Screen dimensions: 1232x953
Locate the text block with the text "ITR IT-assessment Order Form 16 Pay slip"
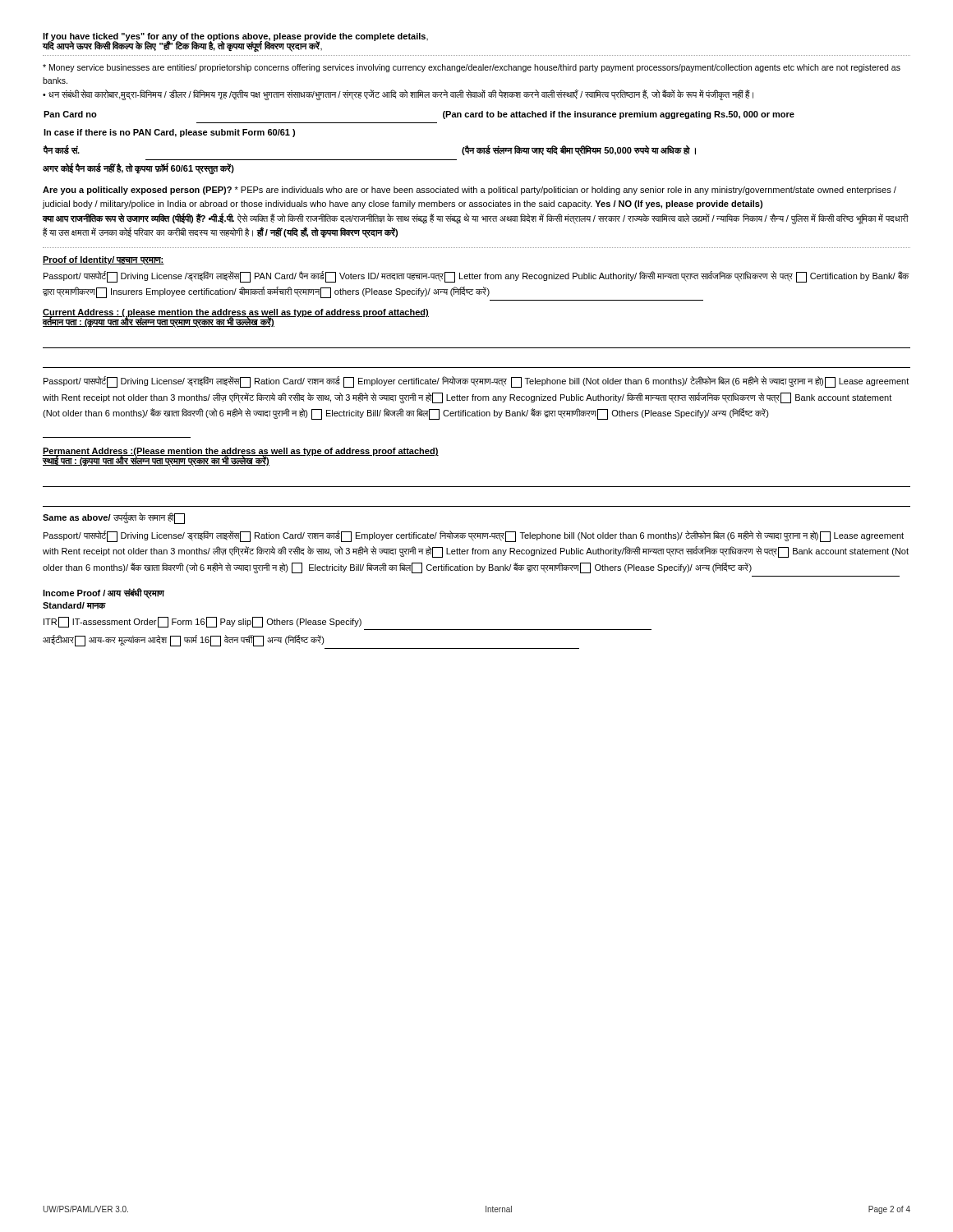pyautogui.click(x=347, y=622)
